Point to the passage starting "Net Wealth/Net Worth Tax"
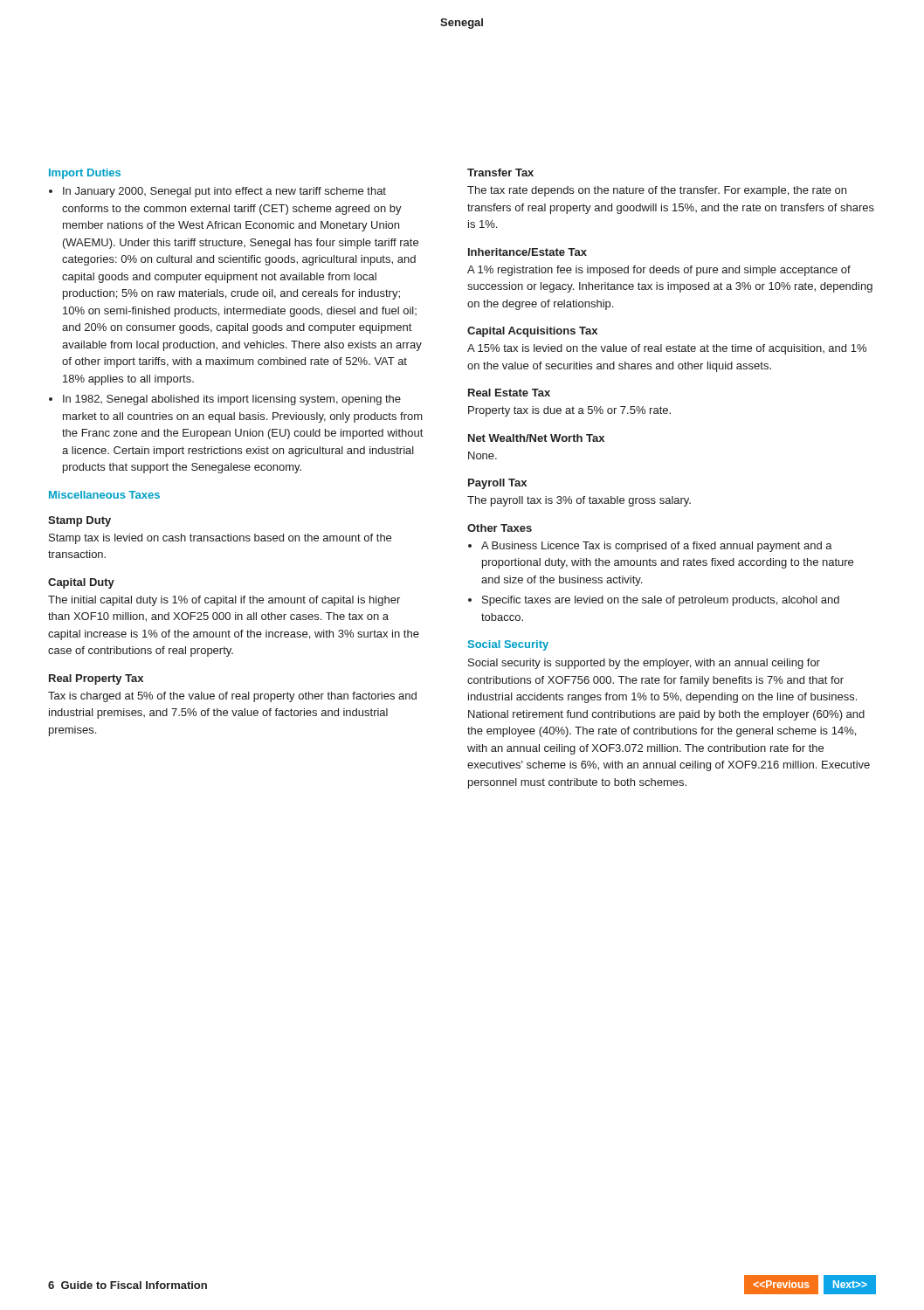The width and height of the screenshot is (924, 1310). point(536,438)
